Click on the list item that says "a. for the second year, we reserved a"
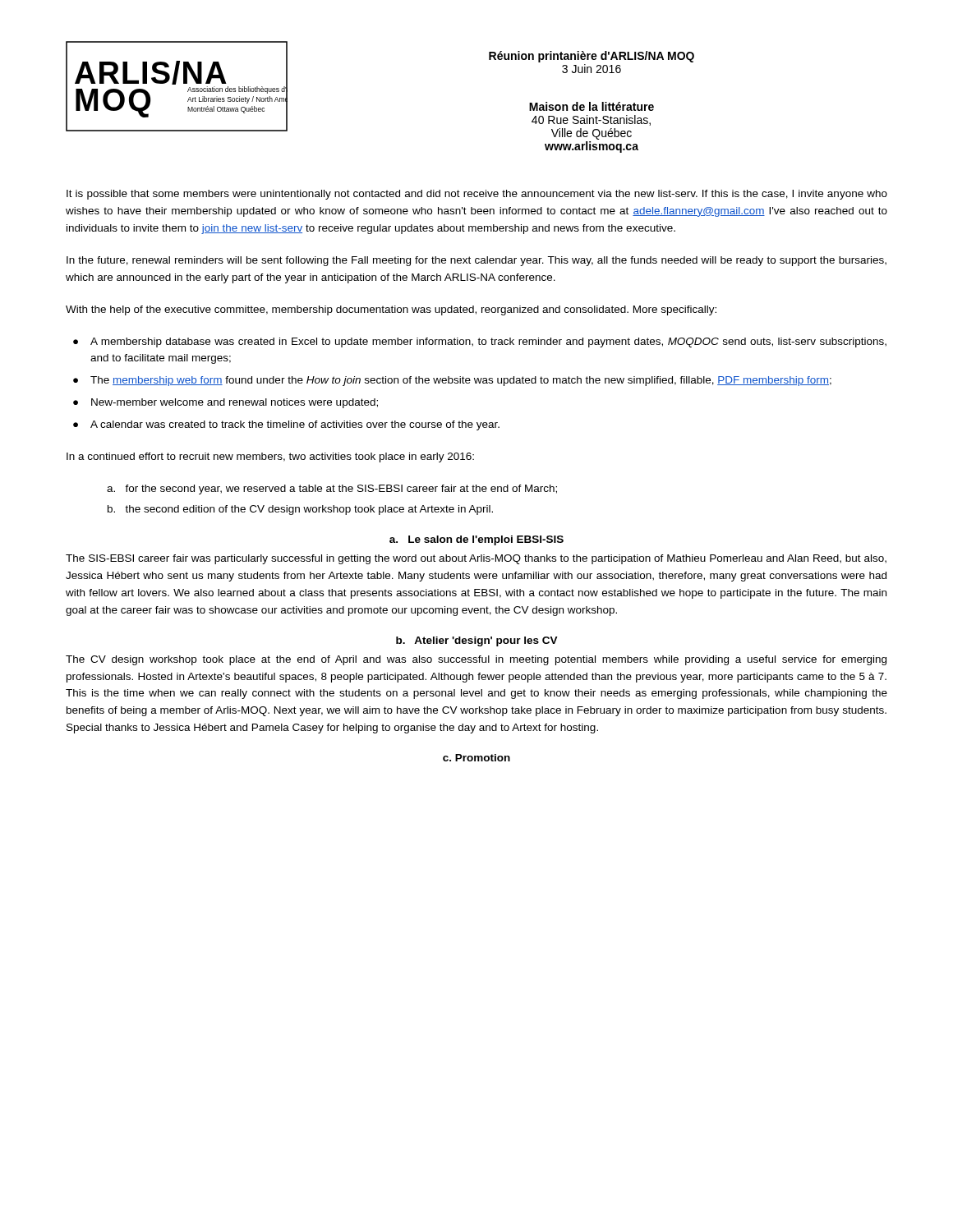 332,488
